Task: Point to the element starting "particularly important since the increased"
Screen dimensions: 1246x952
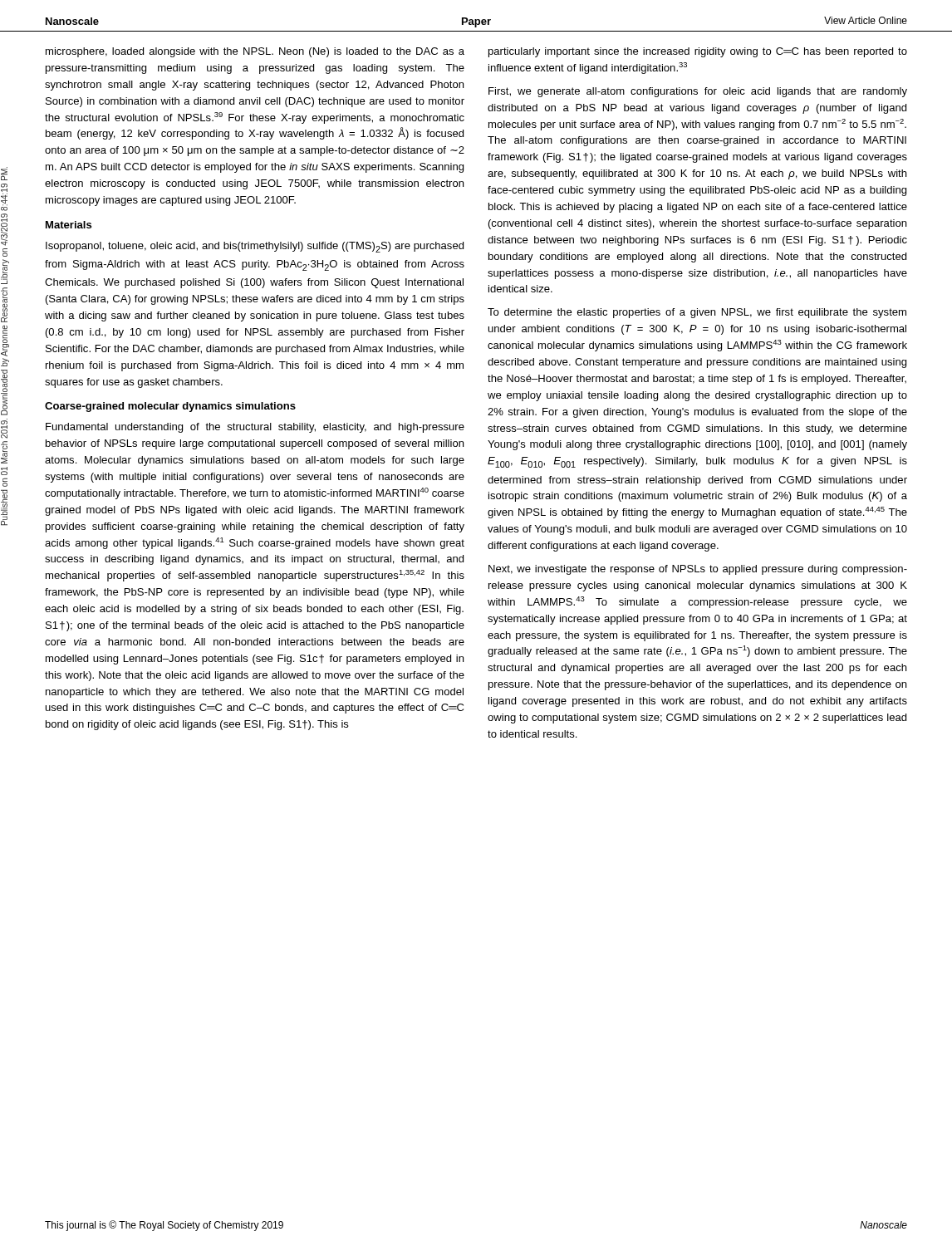Action: point(697,393)
